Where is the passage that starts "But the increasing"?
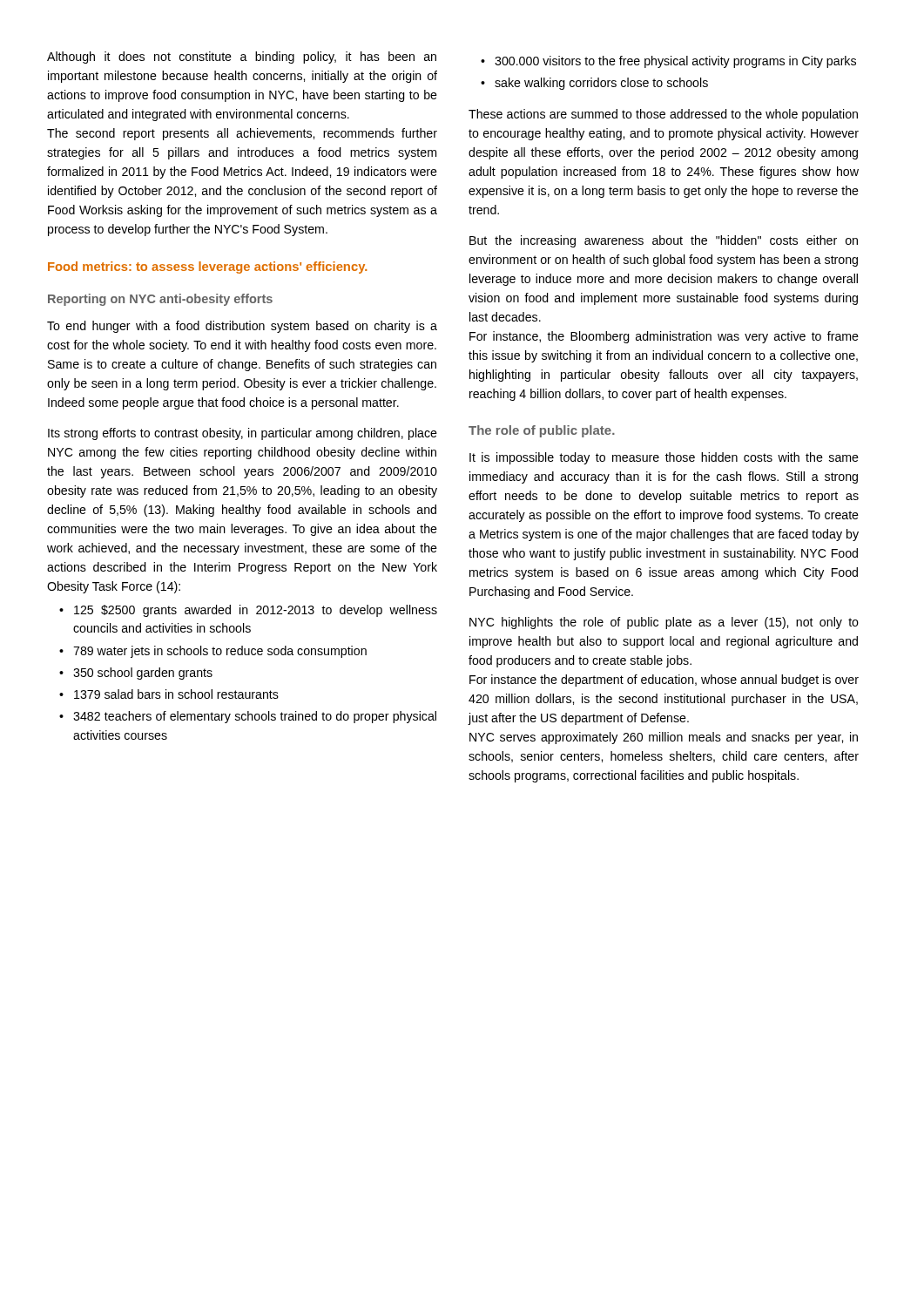Viewport: 924px width, 1307px height. 664,241
